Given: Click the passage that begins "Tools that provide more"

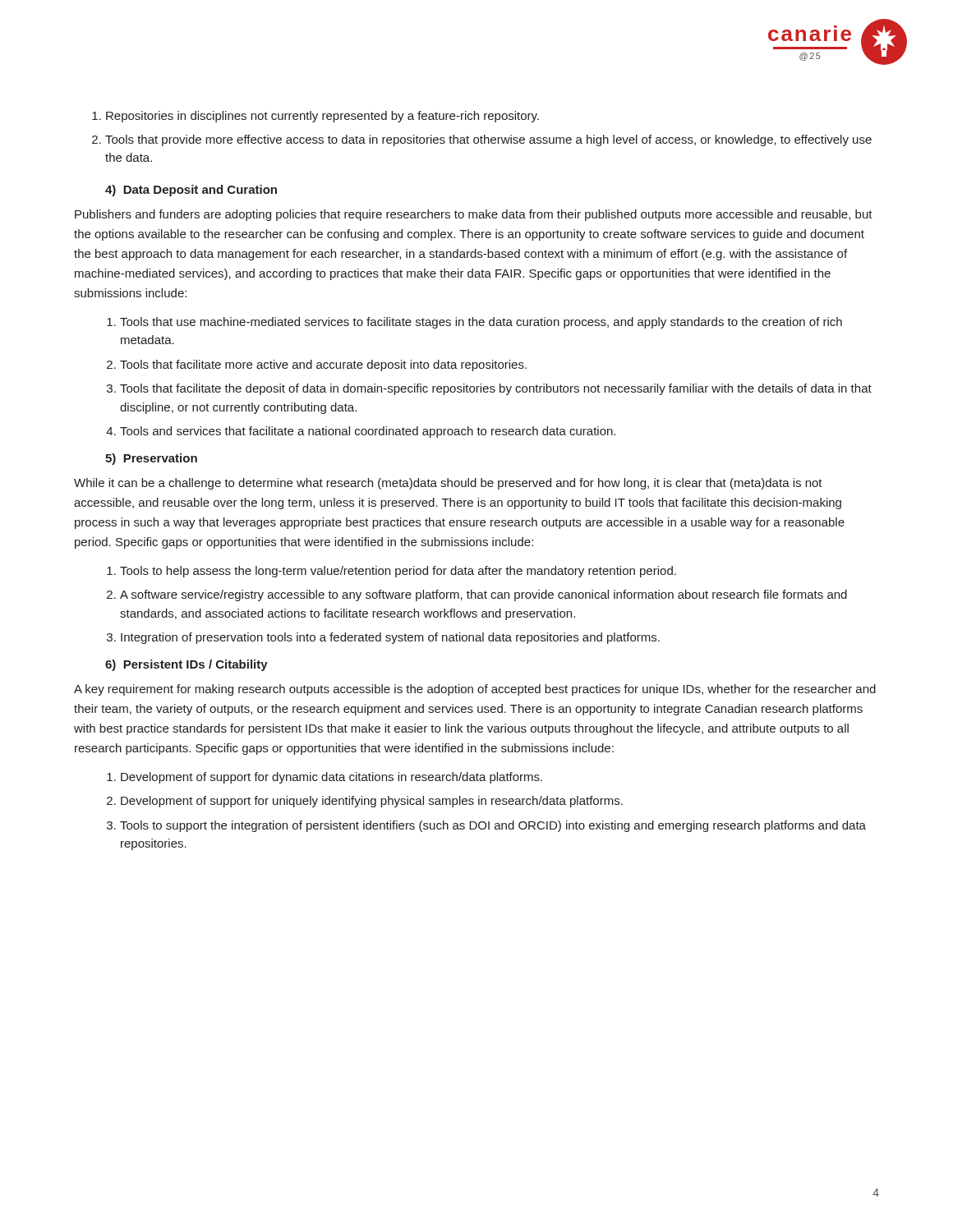Looking at the screenshot, I should [x=489, y=148].
